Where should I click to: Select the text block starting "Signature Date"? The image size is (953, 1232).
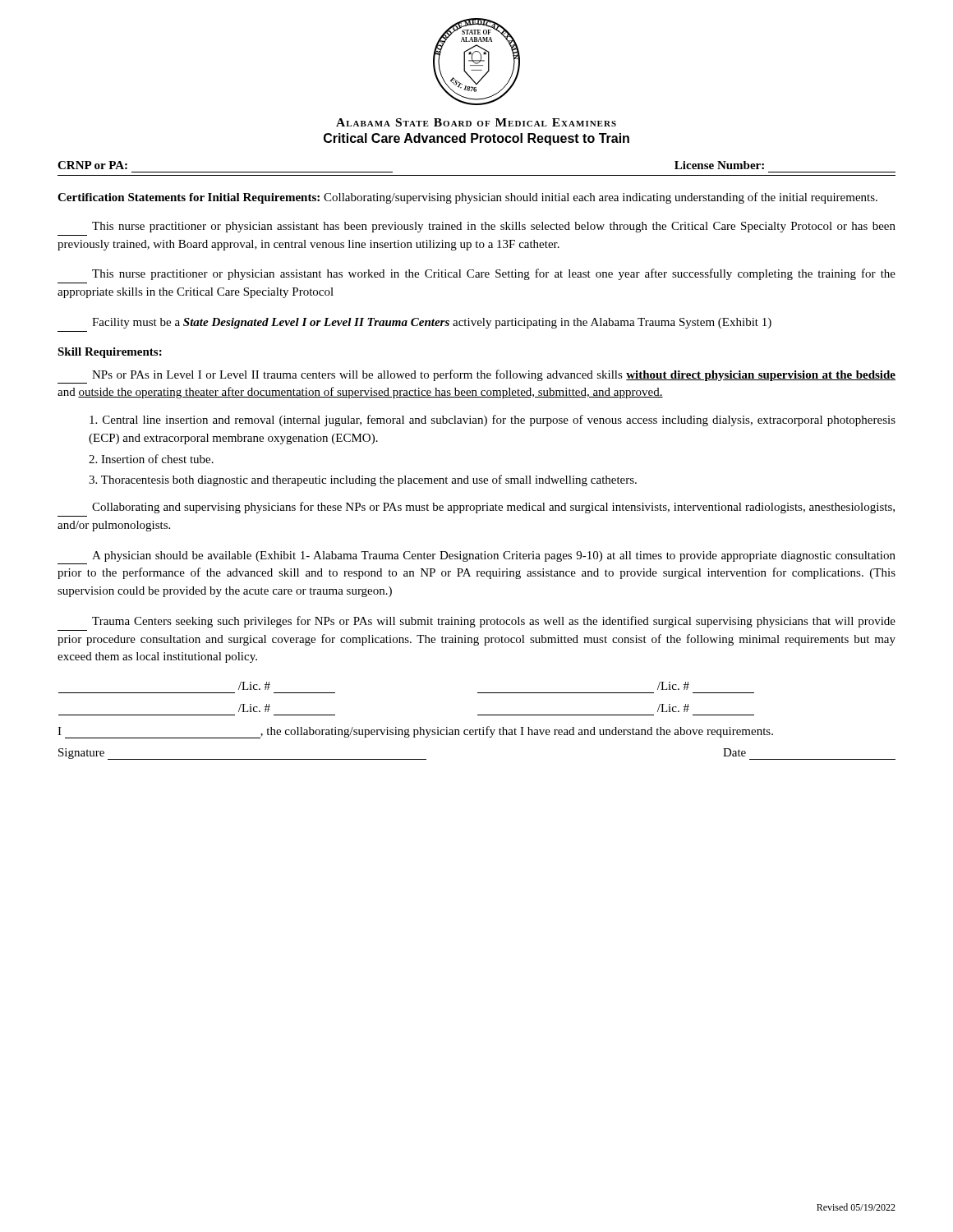click(73, 754)
